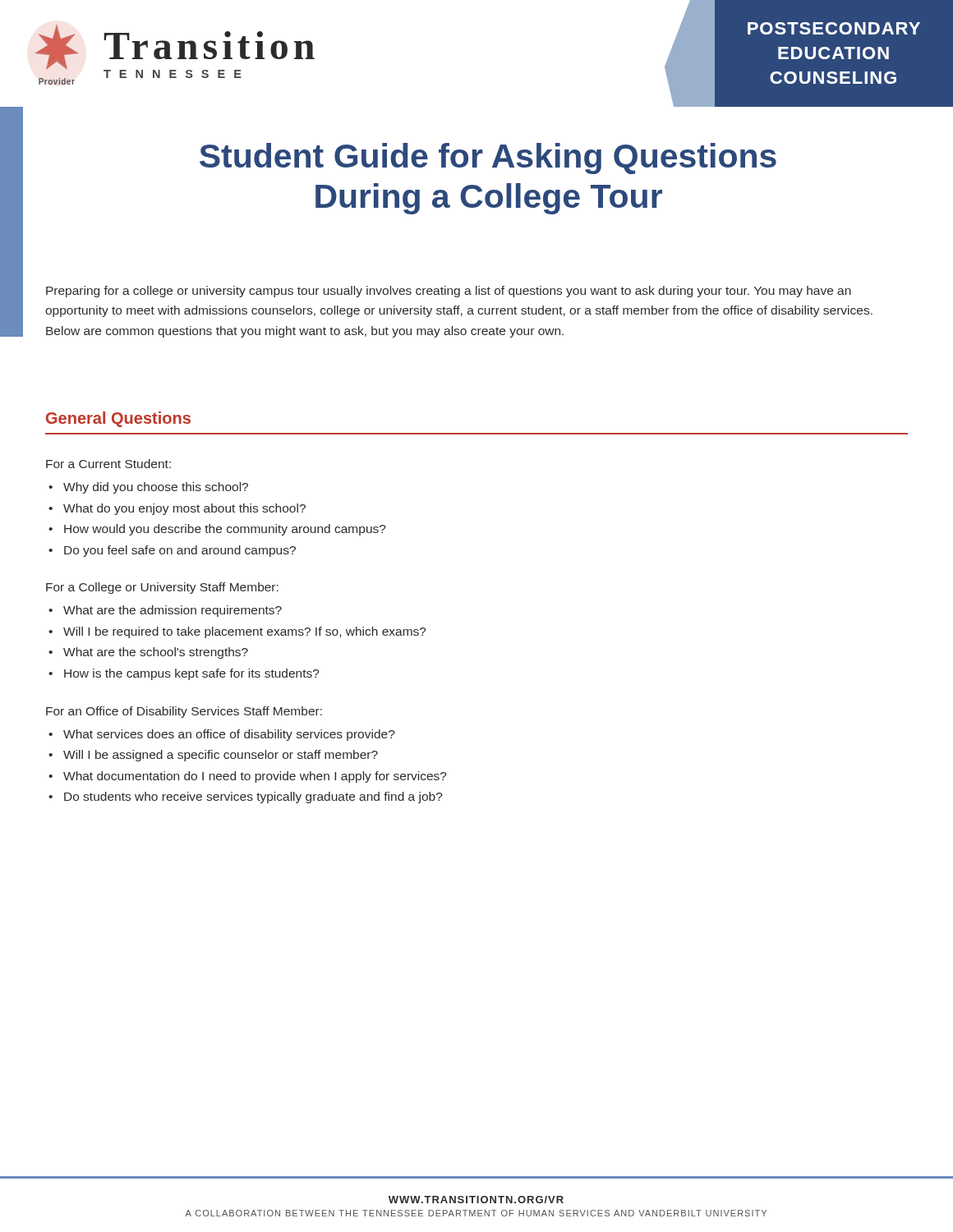Find the element starting "General Questions"
953x1232 pixels.
pos(476,422)
